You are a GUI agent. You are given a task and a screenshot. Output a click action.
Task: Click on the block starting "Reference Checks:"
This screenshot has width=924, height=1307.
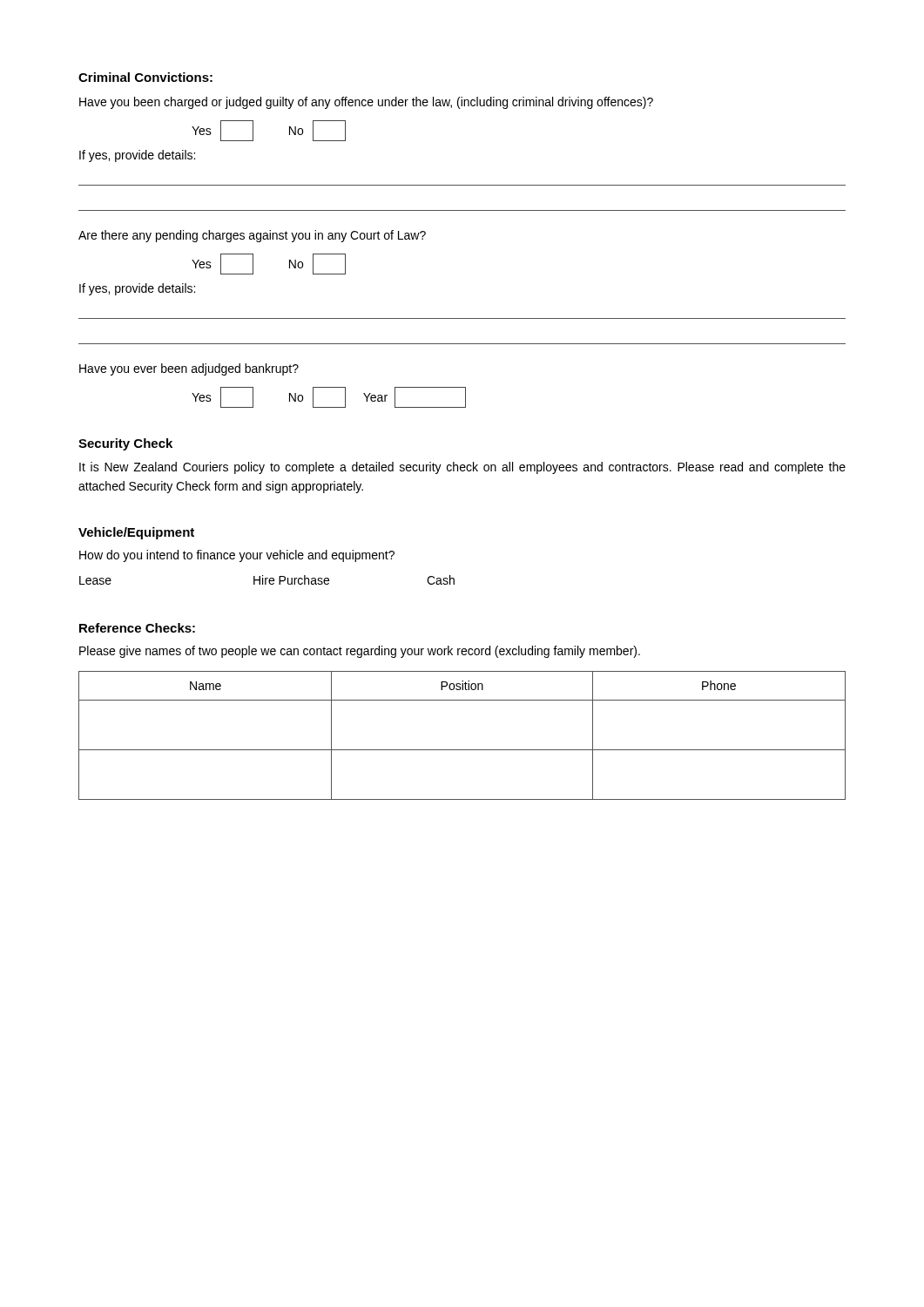[137, 628]
